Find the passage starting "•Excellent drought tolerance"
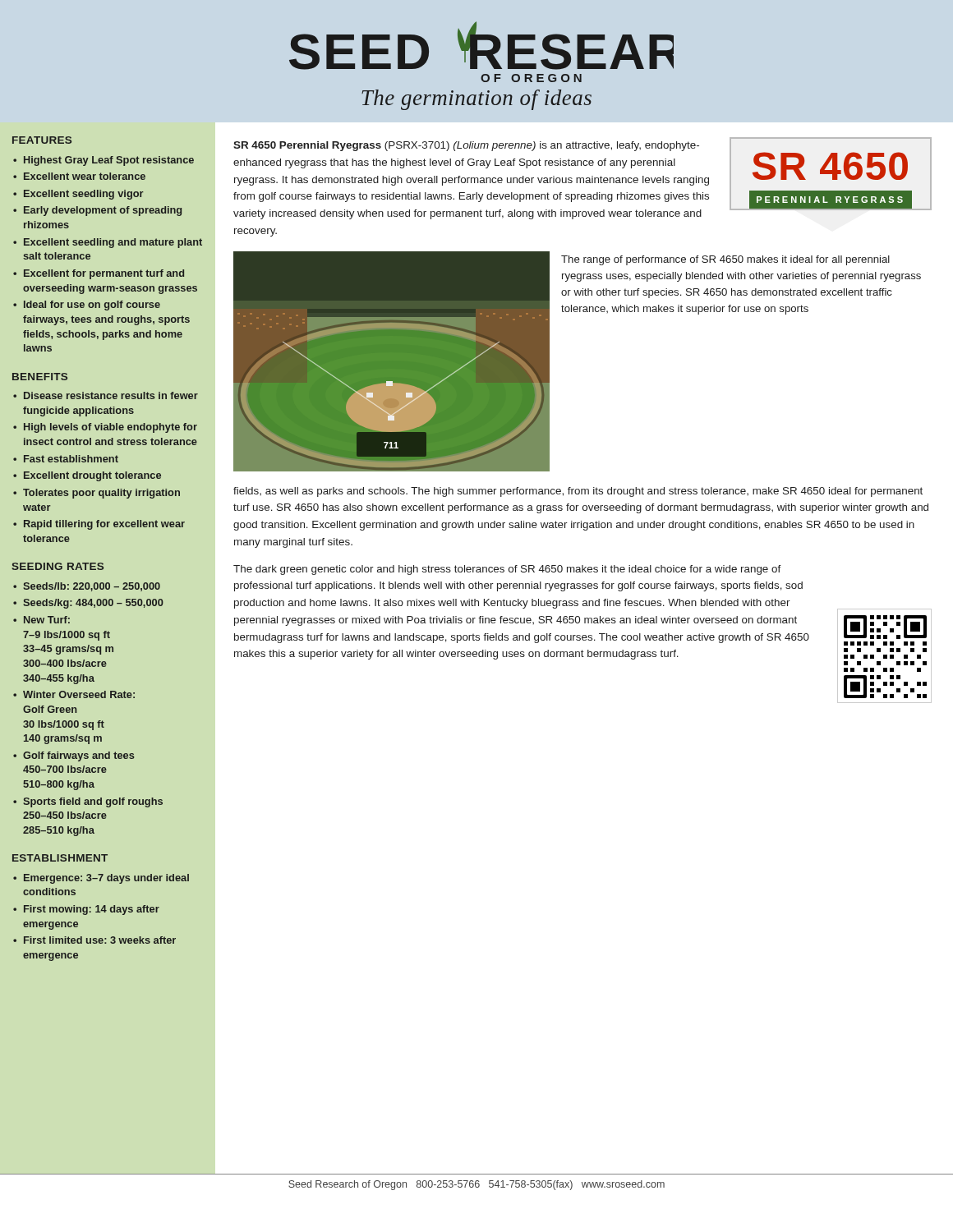Screen dimensions: 1232x953 pyautogui.click(x=87, y=476)
